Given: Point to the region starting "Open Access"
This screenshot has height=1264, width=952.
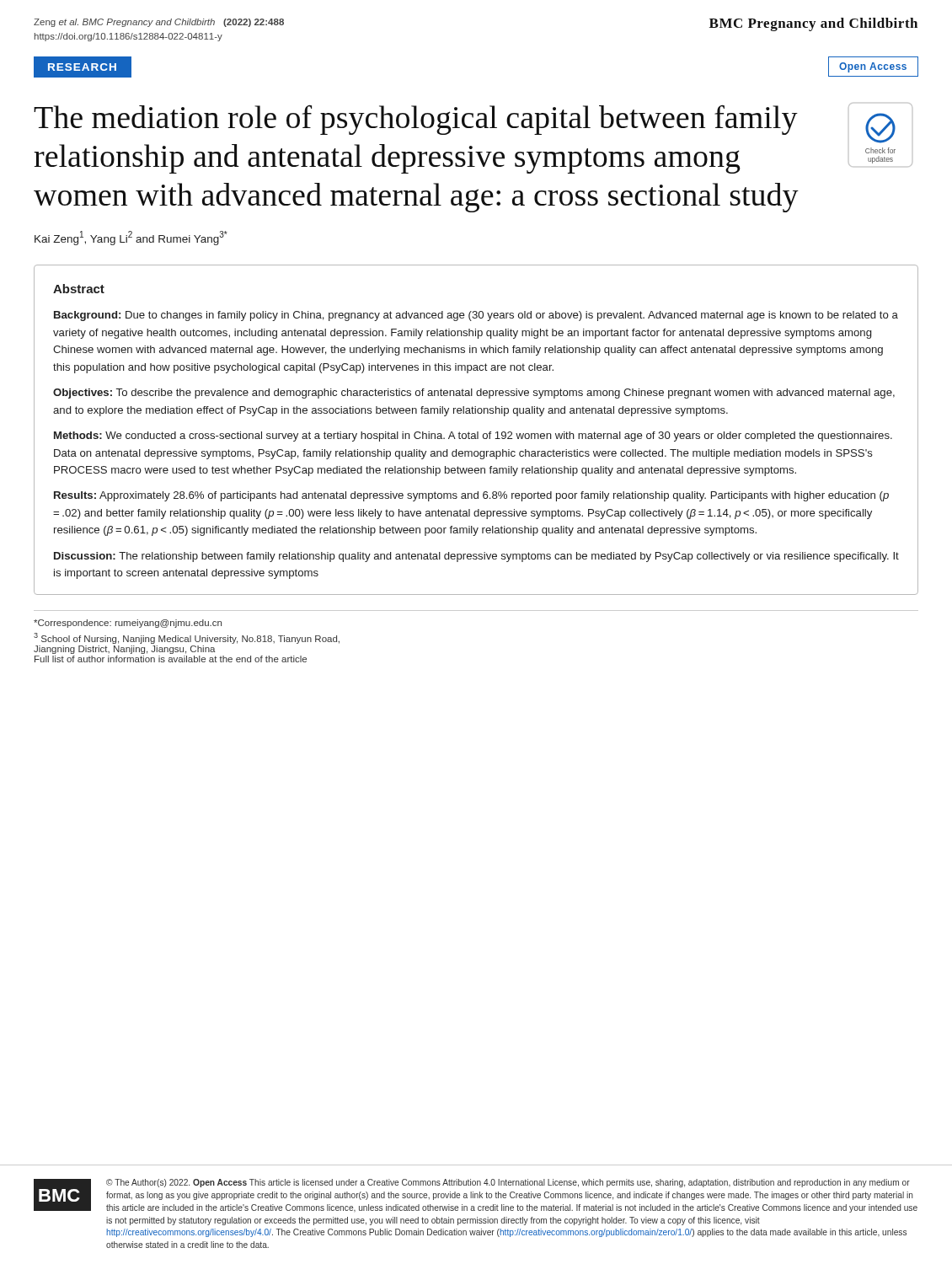Looking at the screenshot, I should (873, 67).
